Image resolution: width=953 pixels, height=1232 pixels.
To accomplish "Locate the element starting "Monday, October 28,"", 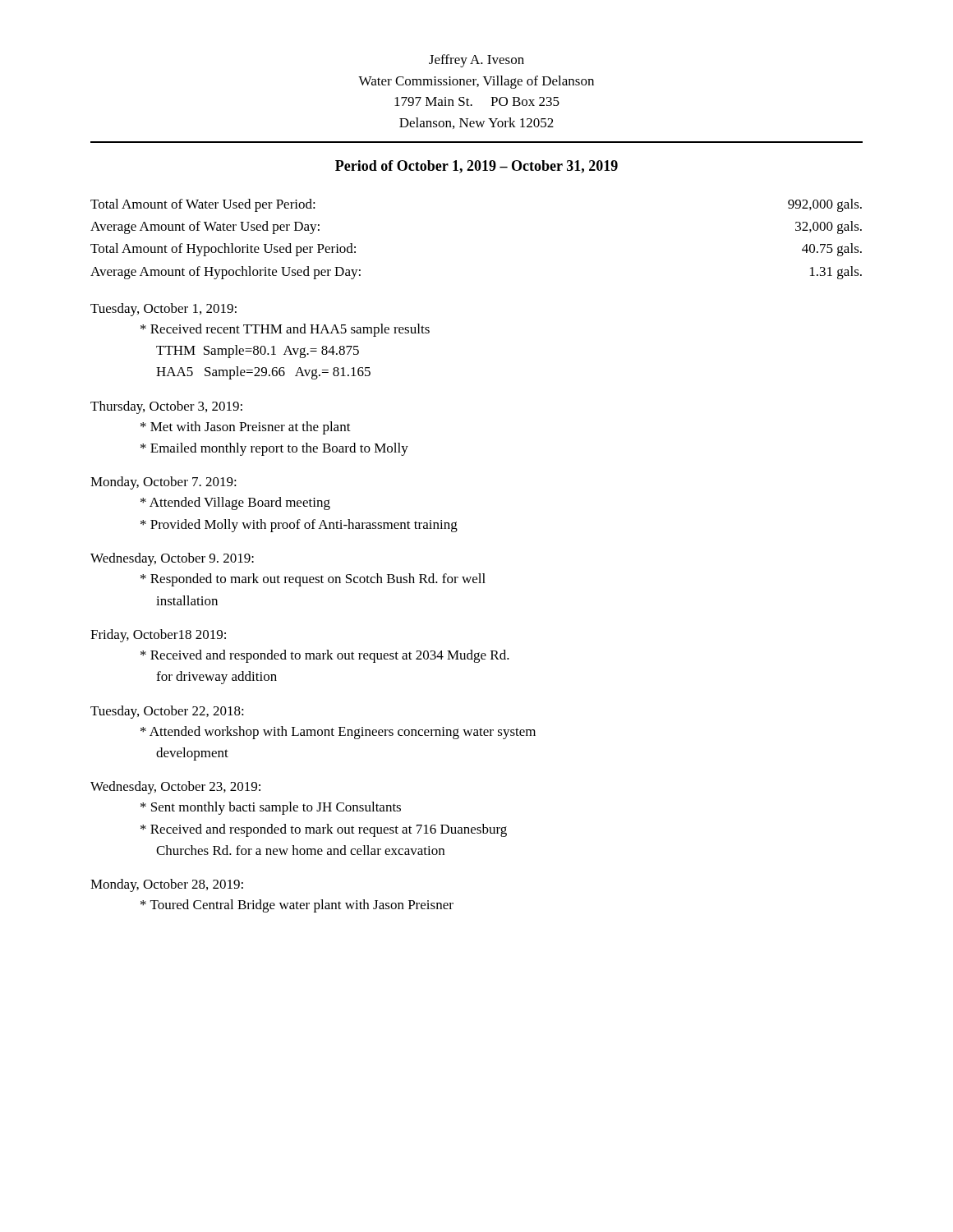I will pos(167,885).
